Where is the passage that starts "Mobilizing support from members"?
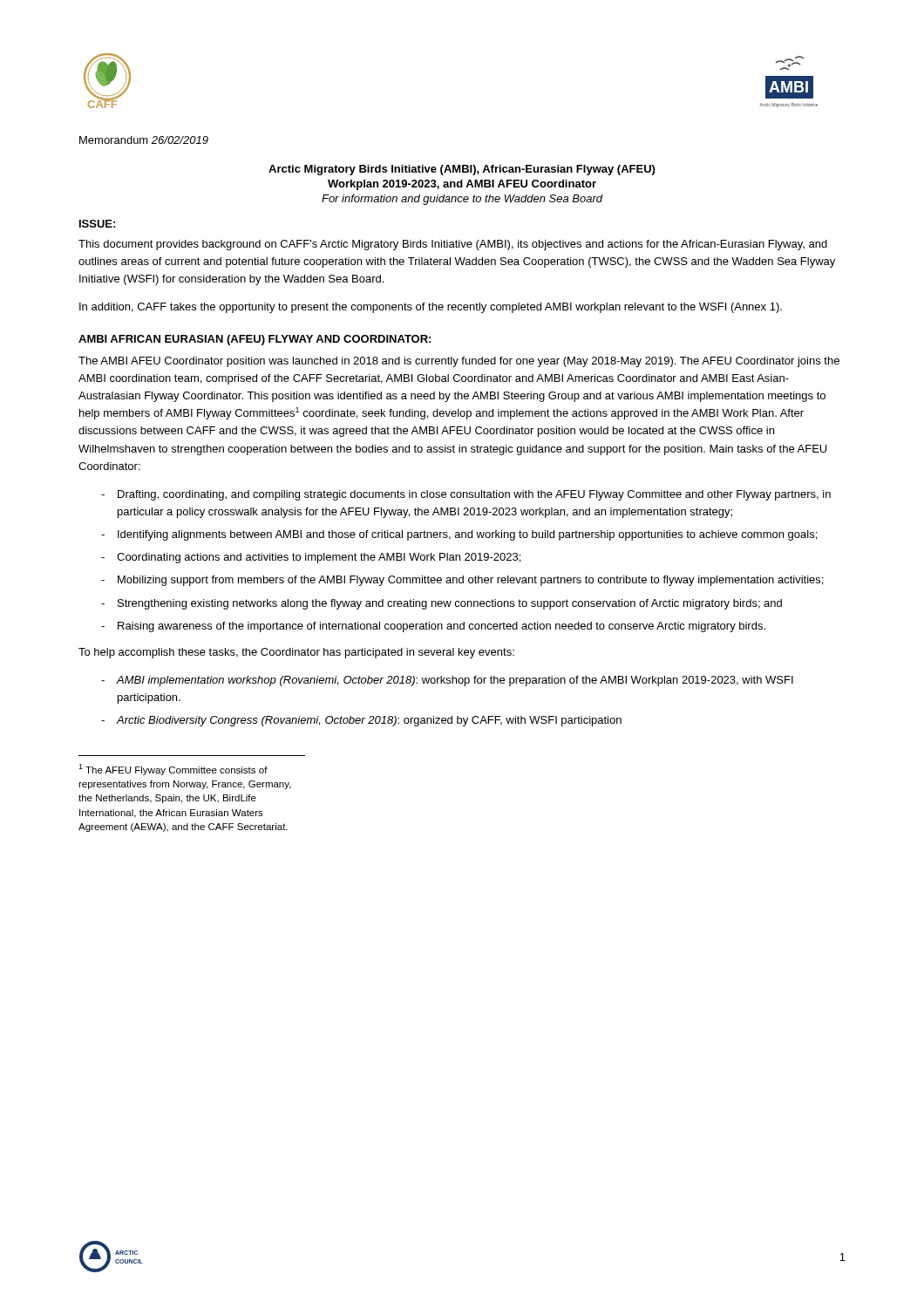 point(470,580)
